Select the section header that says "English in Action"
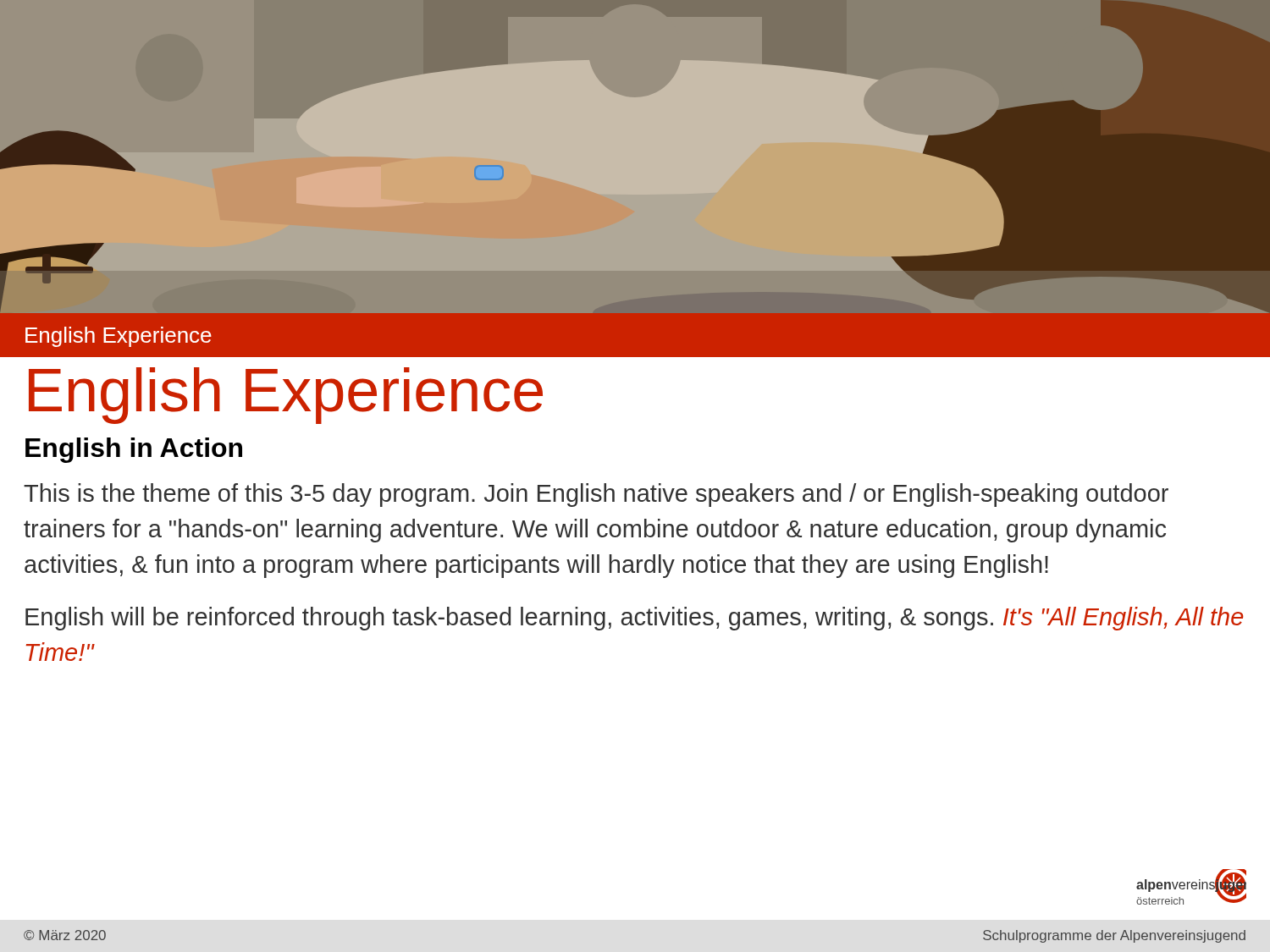The width and height of the screenshot is (1270, 952). tap(134, 448)
